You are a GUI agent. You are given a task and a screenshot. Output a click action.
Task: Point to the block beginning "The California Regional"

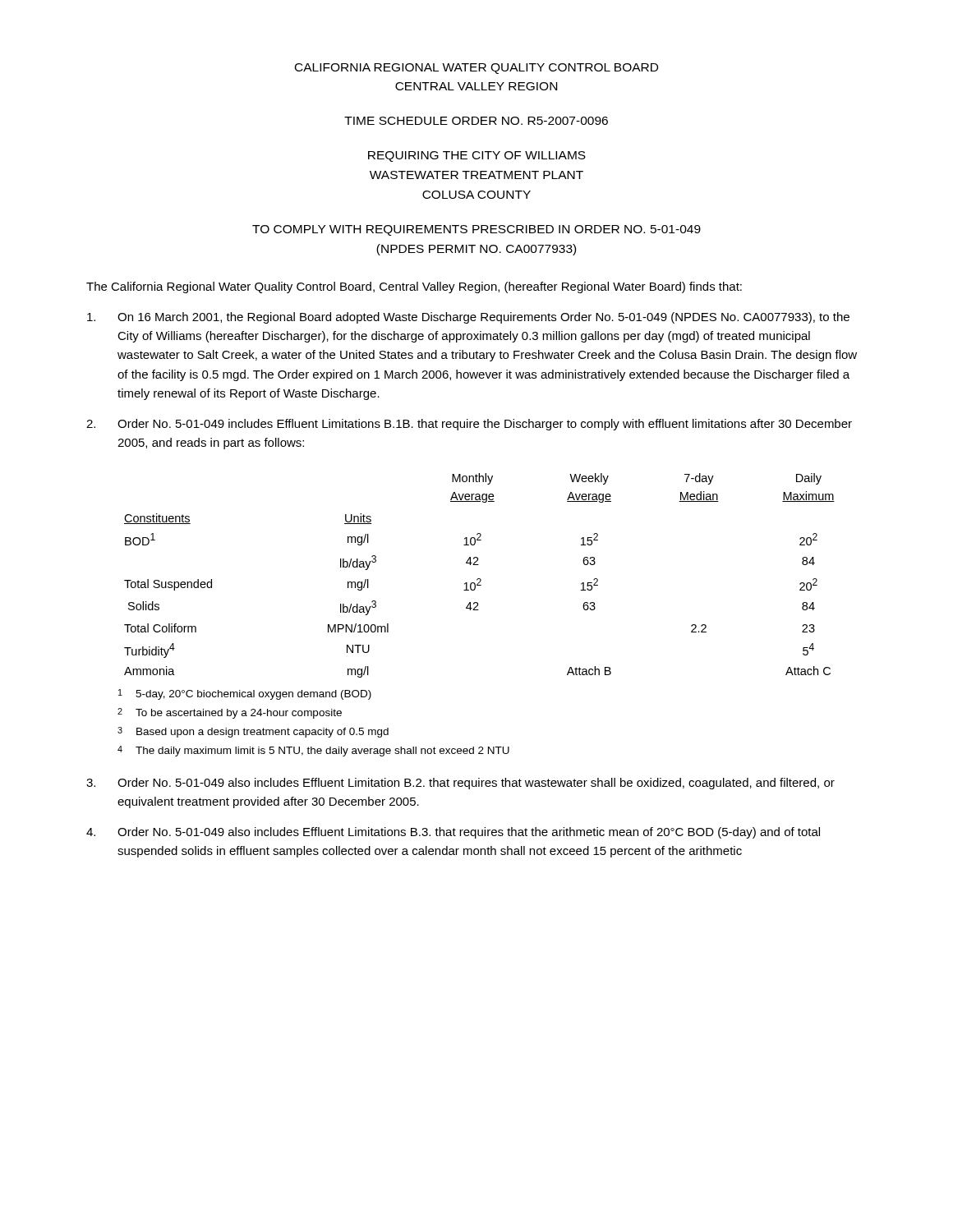pos(414,286)
